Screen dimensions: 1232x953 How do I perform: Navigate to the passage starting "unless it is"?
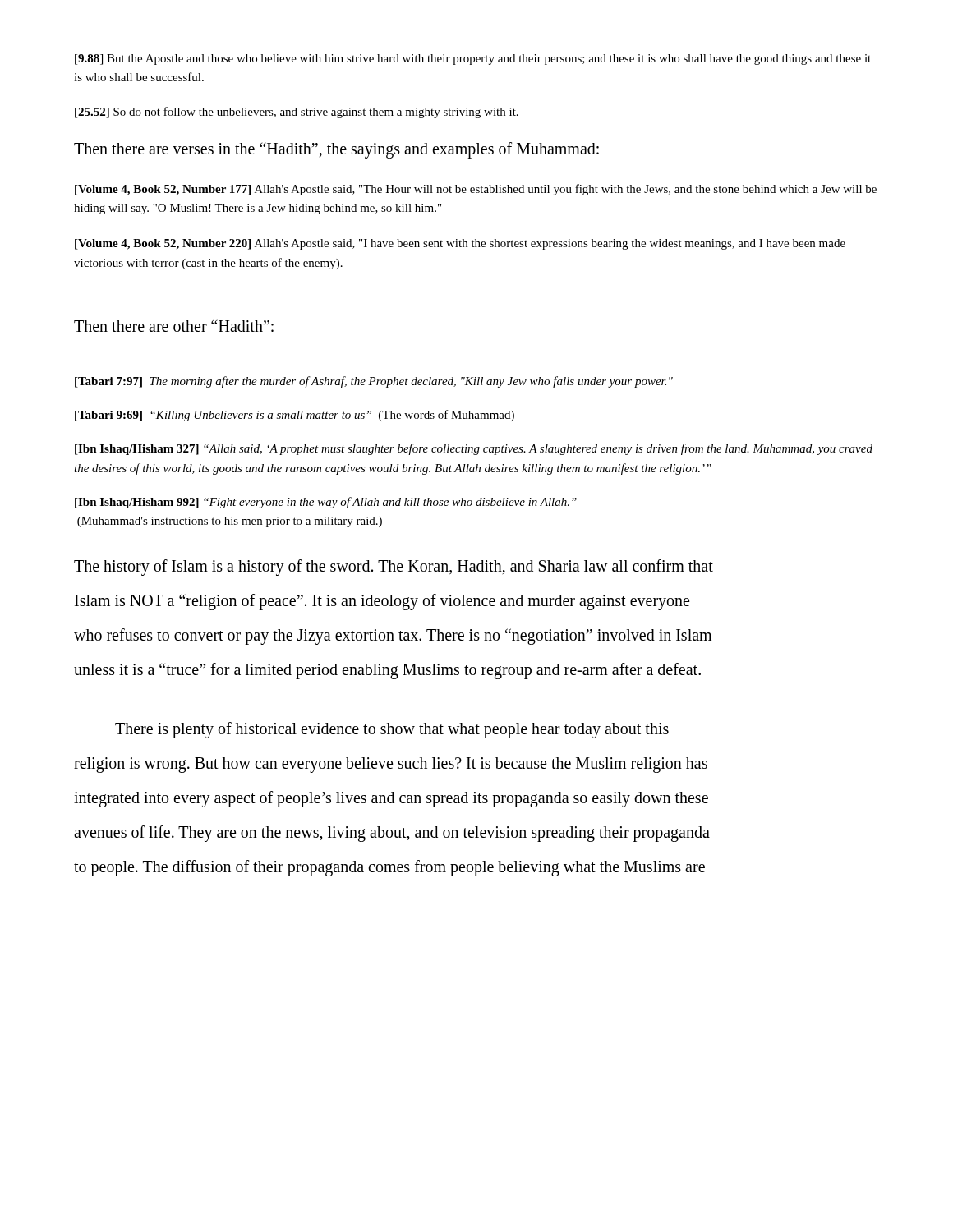[388, 670]
